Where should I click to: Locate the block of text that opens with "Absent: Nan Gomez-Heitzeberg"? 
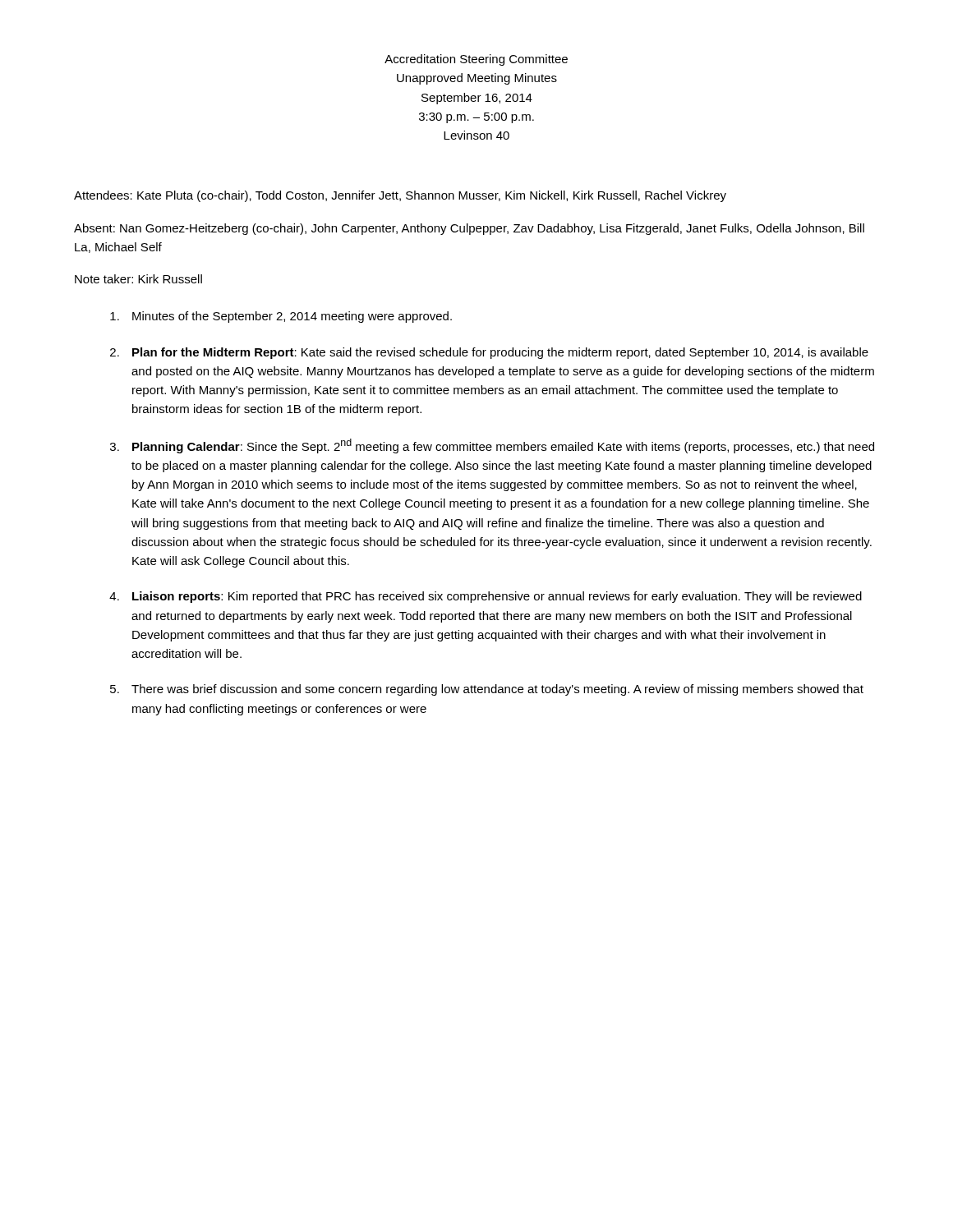469,237
